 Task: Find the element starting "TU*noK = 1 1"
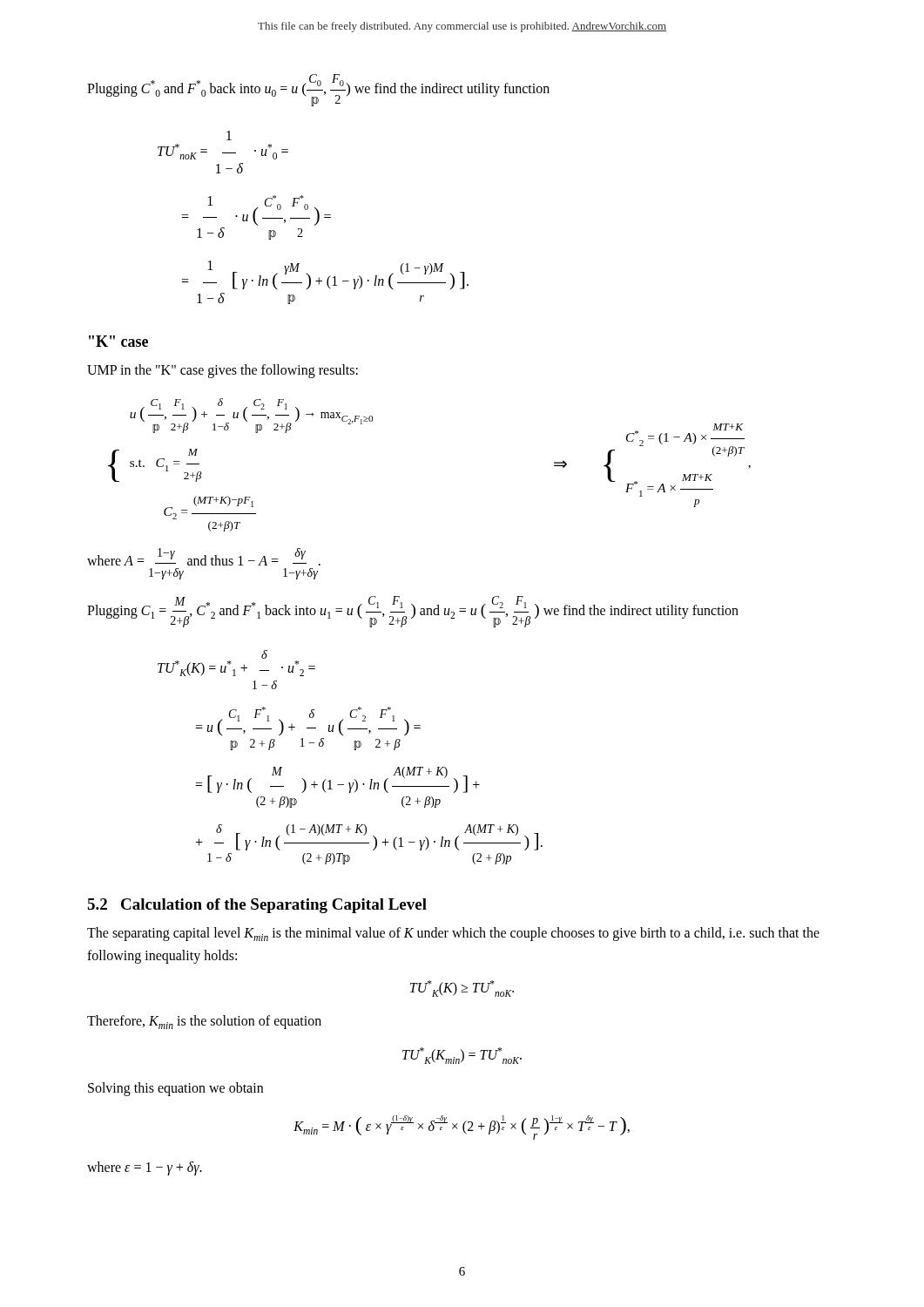point(313,218)
